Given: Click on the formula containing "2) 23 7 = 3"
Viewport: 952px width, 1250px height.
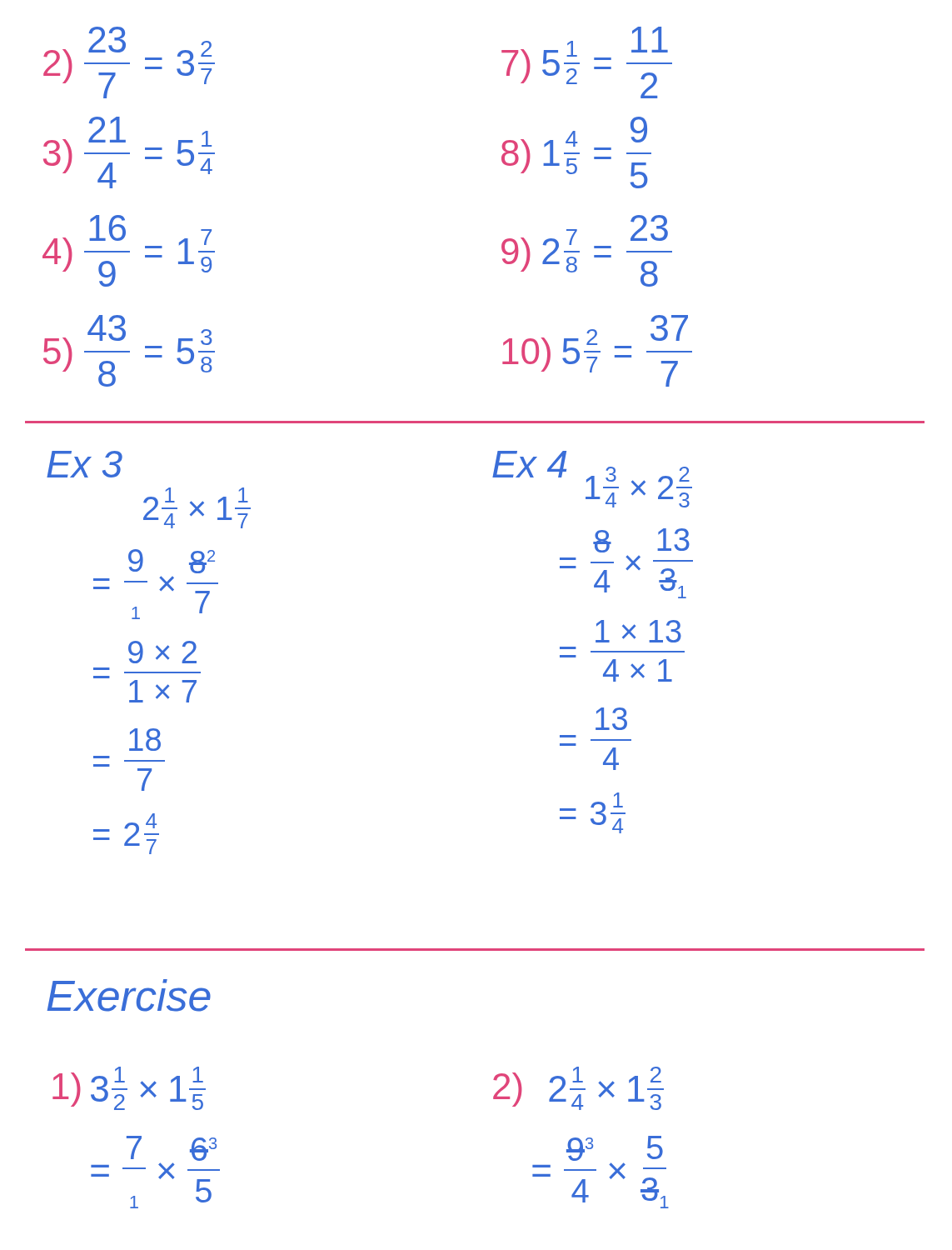Looking at the screenshot, I should point(475,63).
